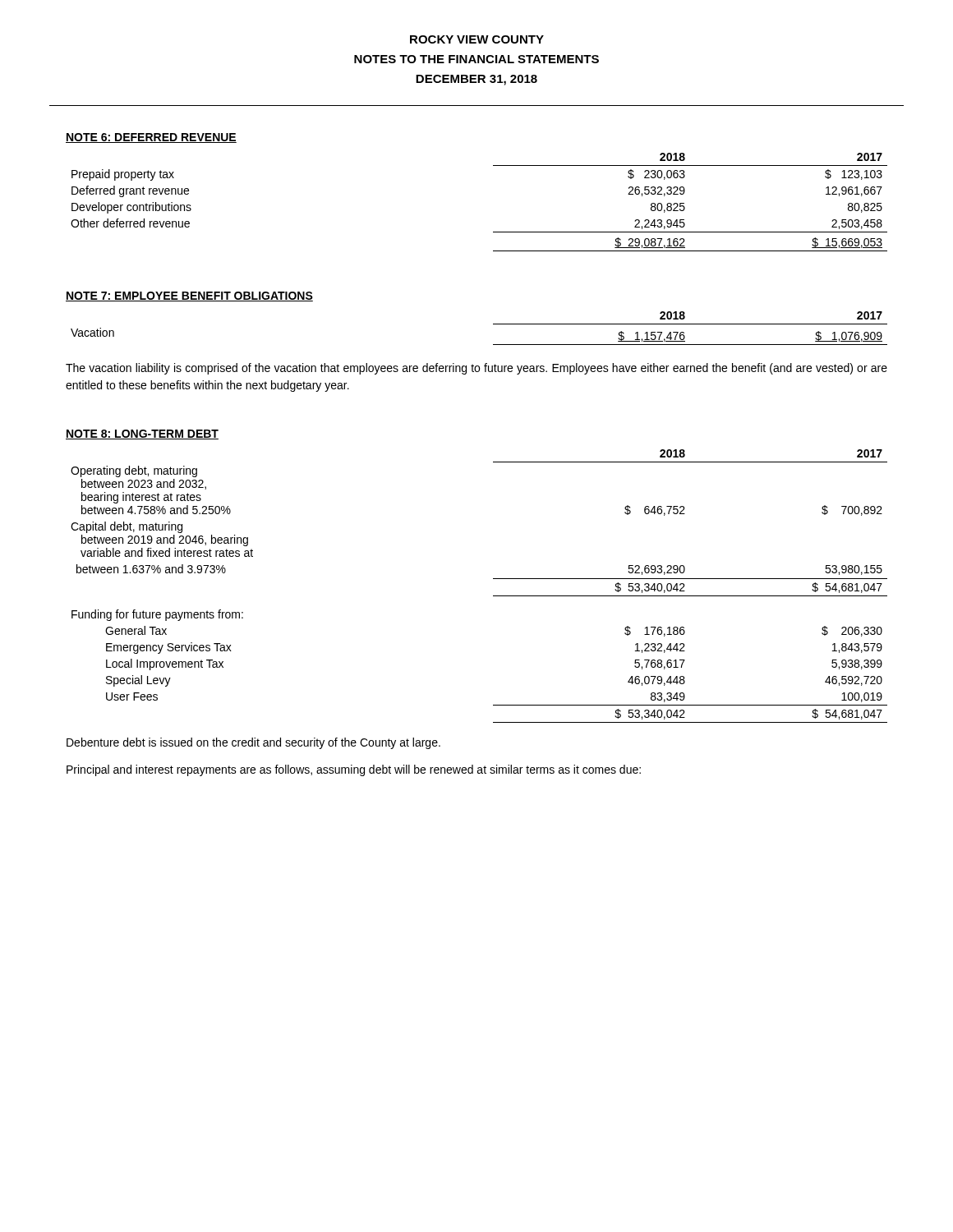Point to the block beginning "Debenture debt is issued on the"

(253, 742)
